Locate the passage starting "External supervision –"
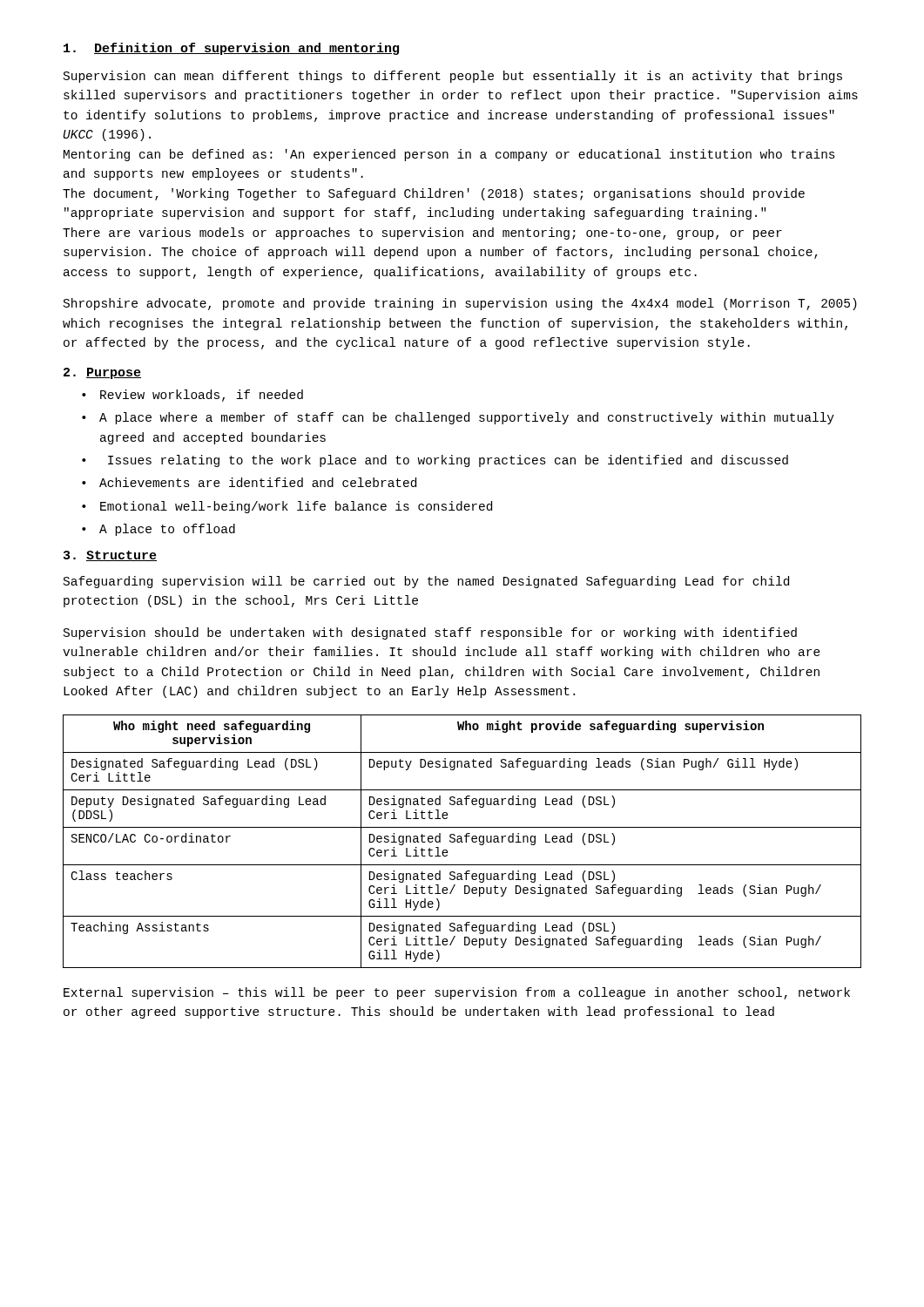 pyautogui.click(x=457, y=1003)
